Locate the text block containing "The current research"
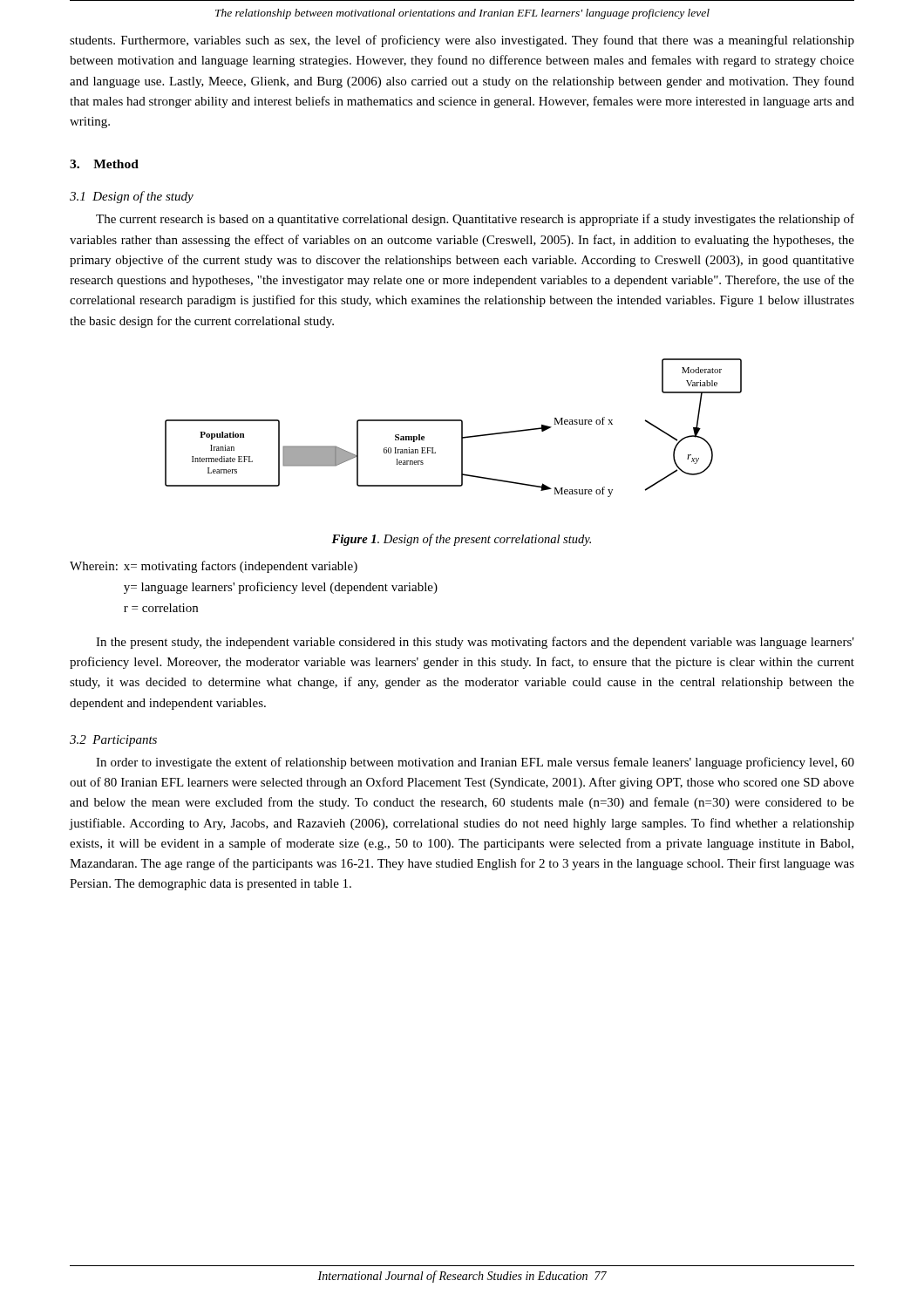The width and height of the screenshot is (924, 1308). coord(462,270)
